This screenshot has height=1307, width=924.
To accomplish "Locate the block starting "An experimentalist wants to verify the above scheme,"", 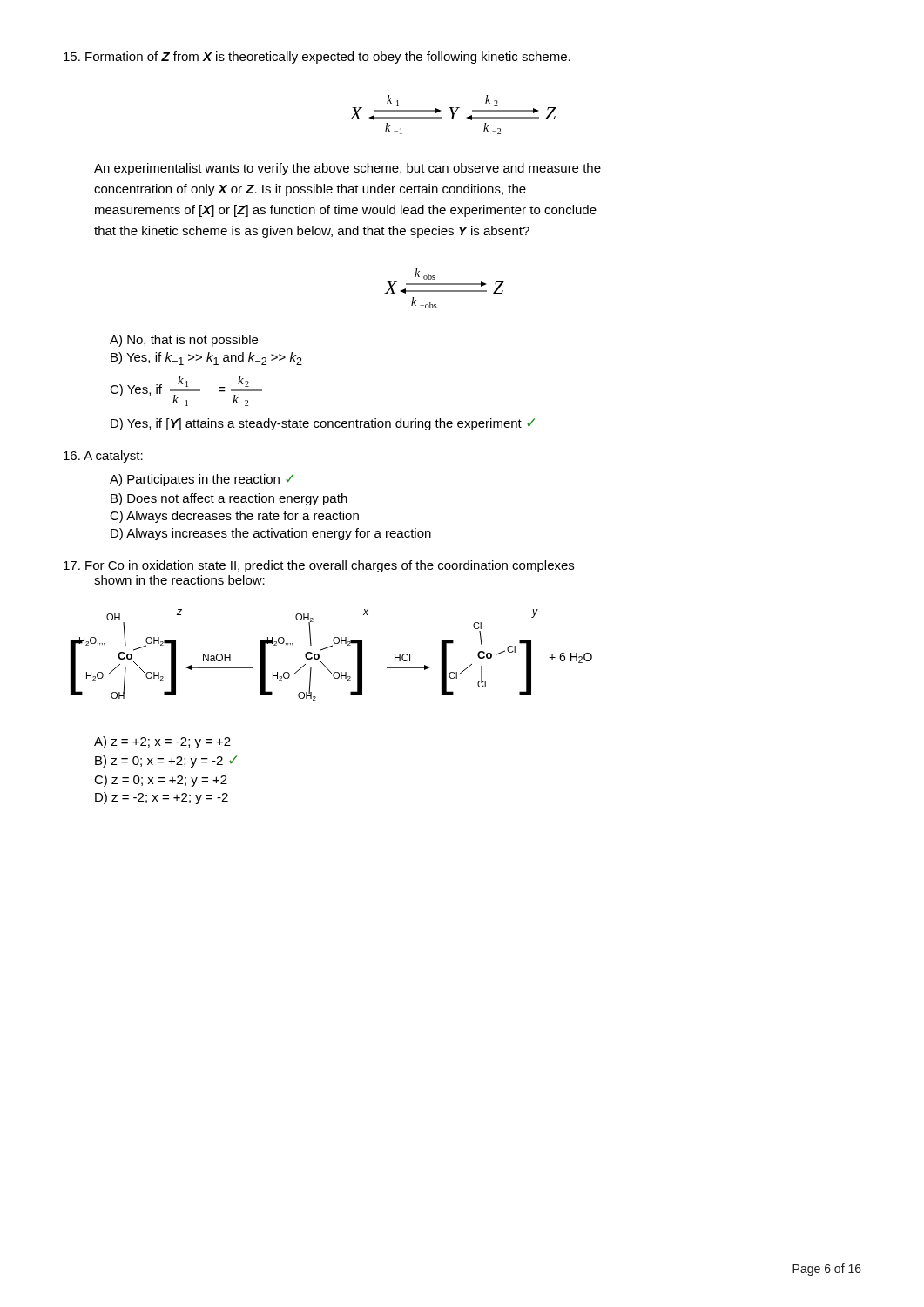I will tap(347, 199).
